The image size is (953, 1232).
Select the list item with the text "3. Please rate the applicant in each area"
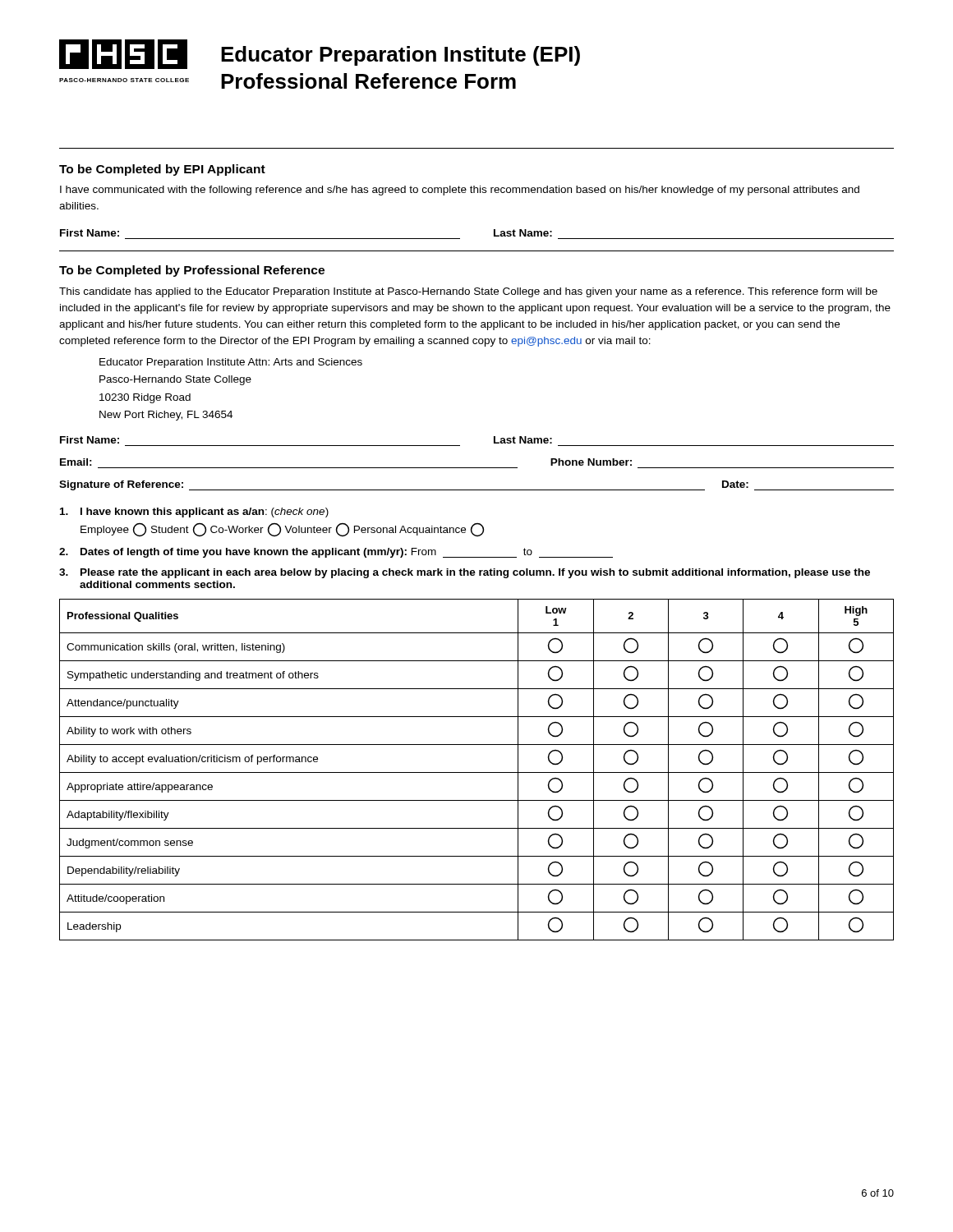point(476,578)
